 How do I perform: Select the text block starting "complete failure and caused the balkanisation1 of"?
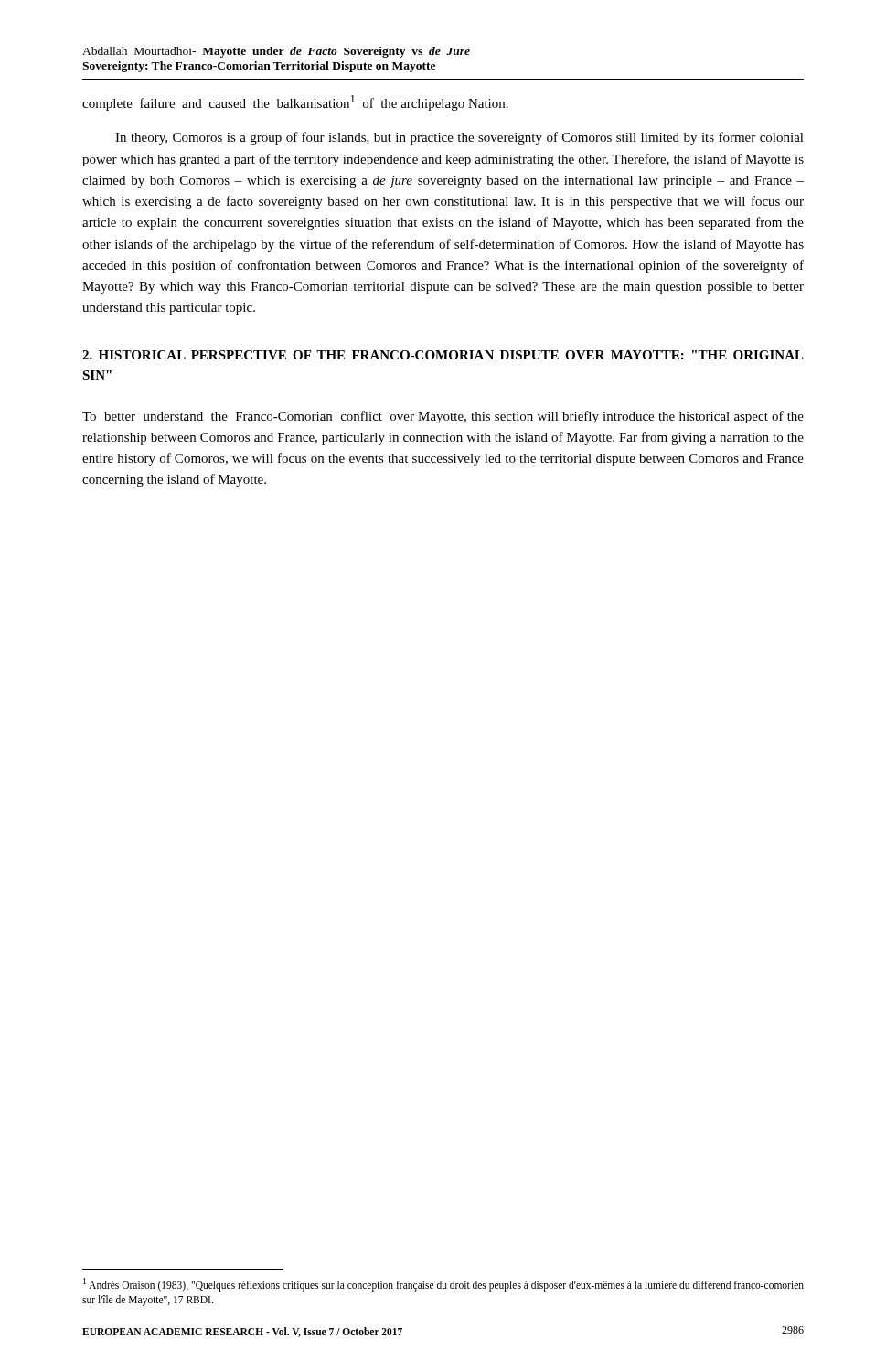296,102
